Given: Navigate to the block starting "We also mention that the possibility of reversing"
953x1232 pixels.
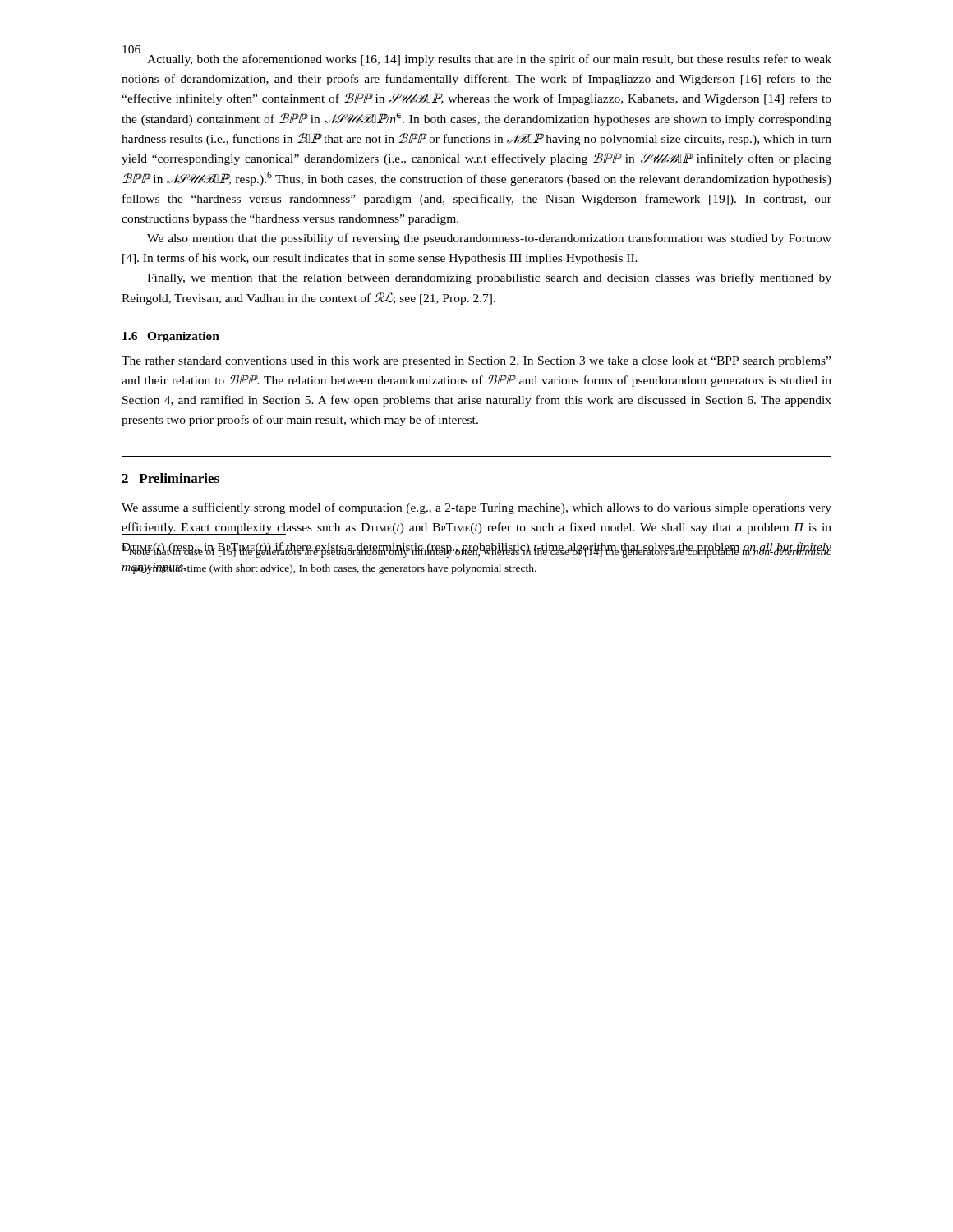Looking at the screenshot, I should [476, 248].
